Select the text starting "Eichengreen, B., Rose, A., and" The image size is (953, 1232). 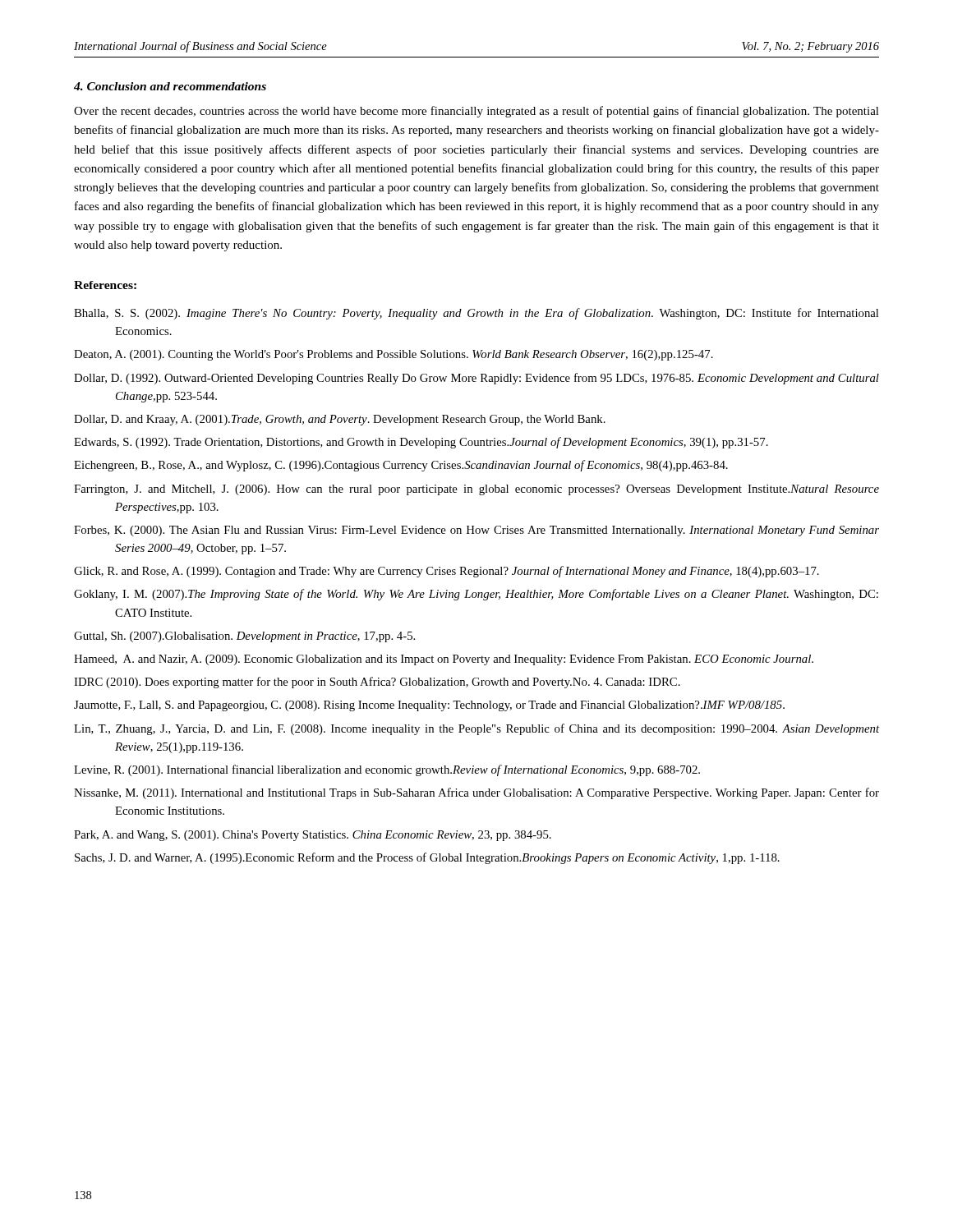click(401, 465)
